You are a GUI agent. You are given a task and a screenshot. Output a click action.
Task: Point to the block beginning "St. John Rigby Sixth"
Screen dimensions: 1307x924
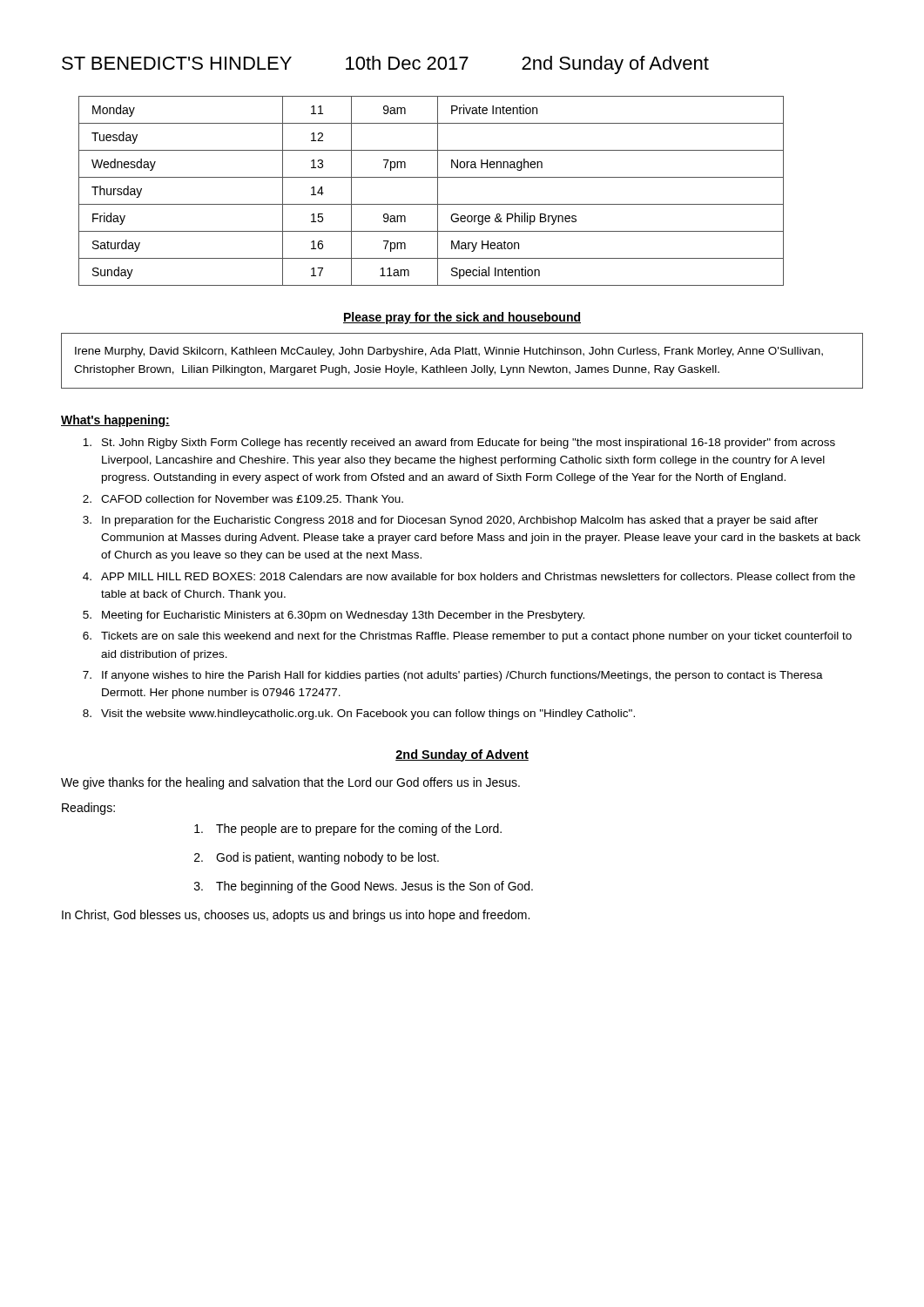click(462, 460)
